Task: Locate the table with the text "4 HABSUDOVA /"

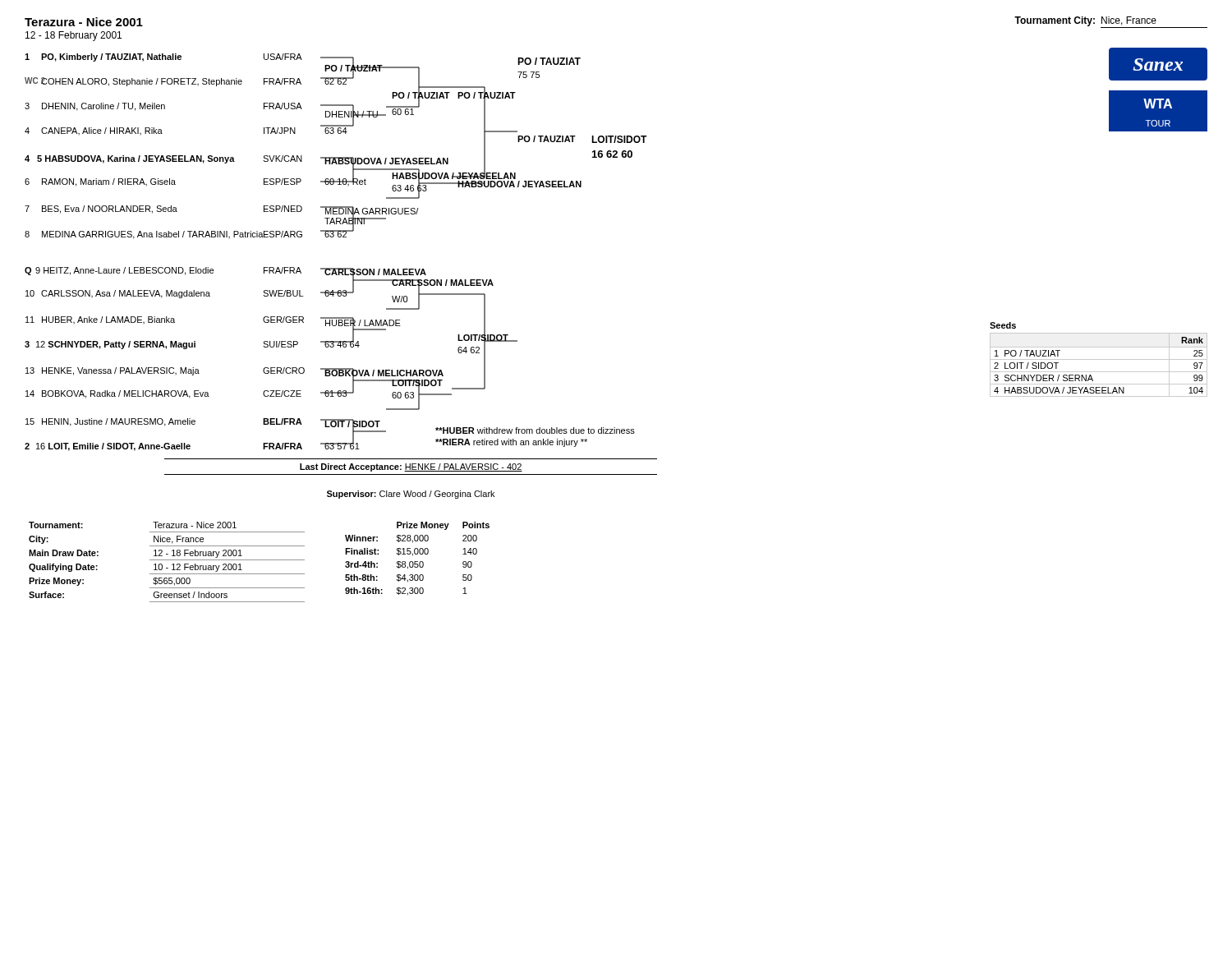Action: [x=1099, y=359]
